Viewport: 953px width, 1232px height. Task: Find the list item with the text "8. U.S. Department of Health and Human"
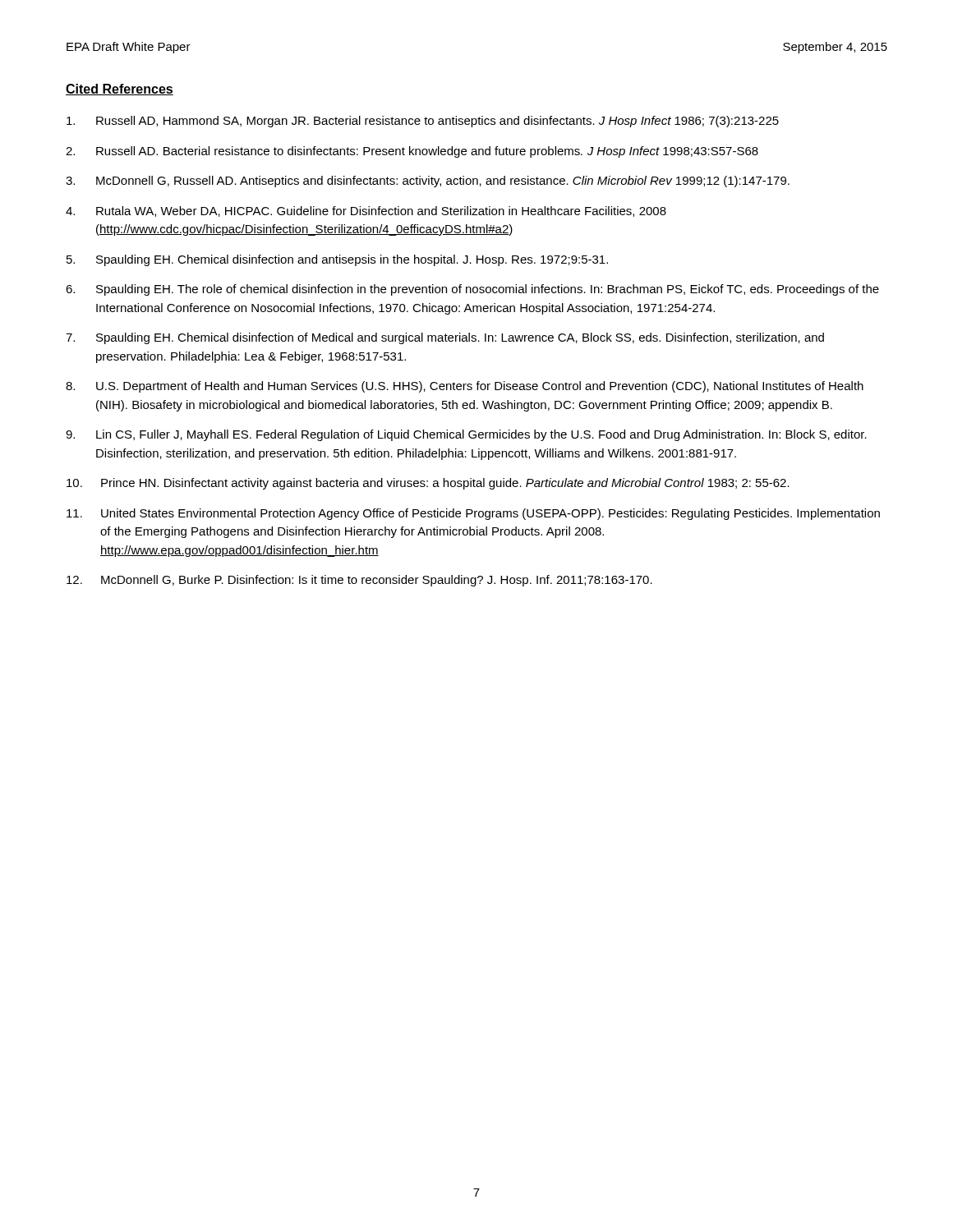coord(476,395)
